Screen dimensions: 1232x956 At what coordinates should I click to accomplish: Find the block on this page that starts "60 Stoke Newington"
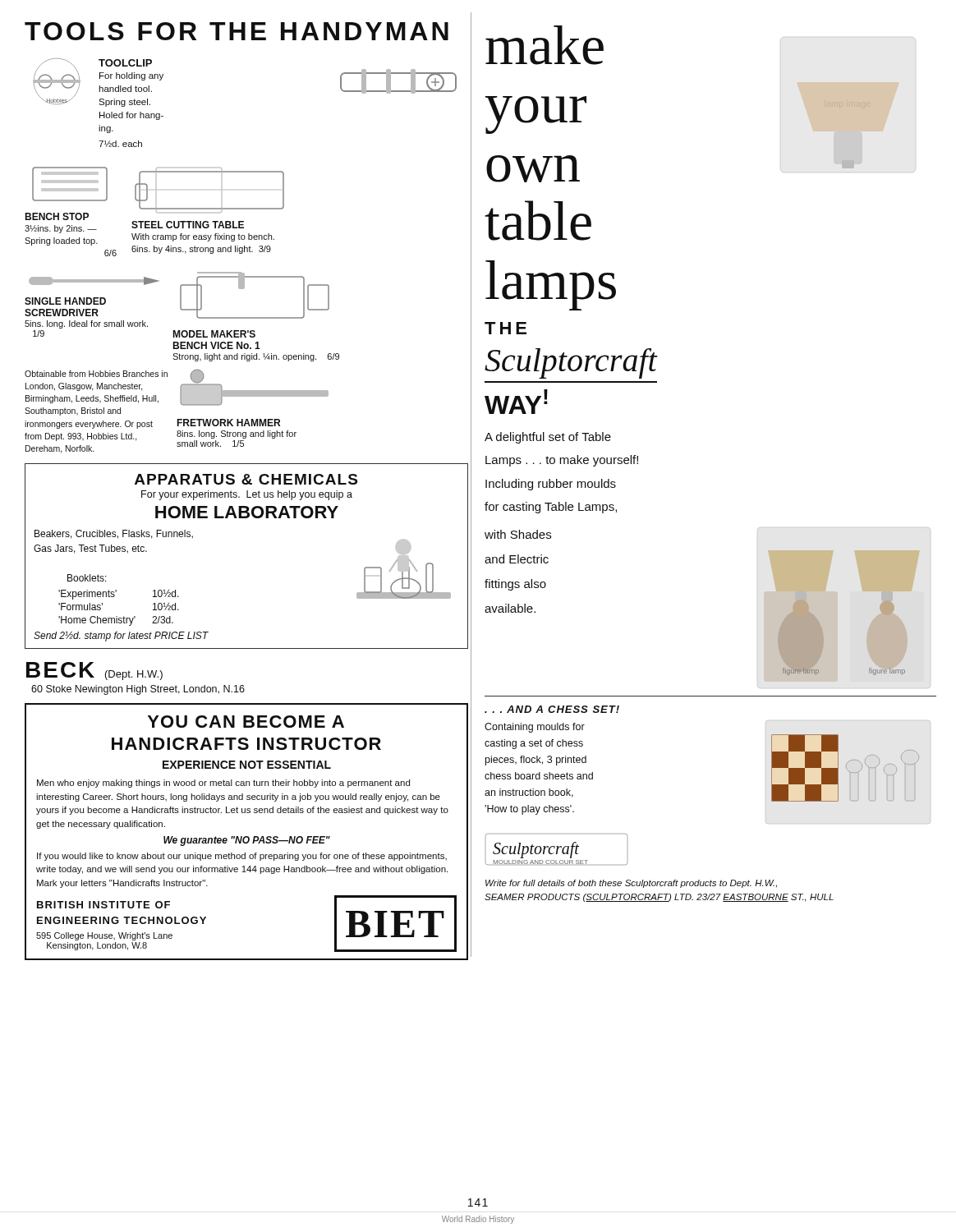coord(138,689)
